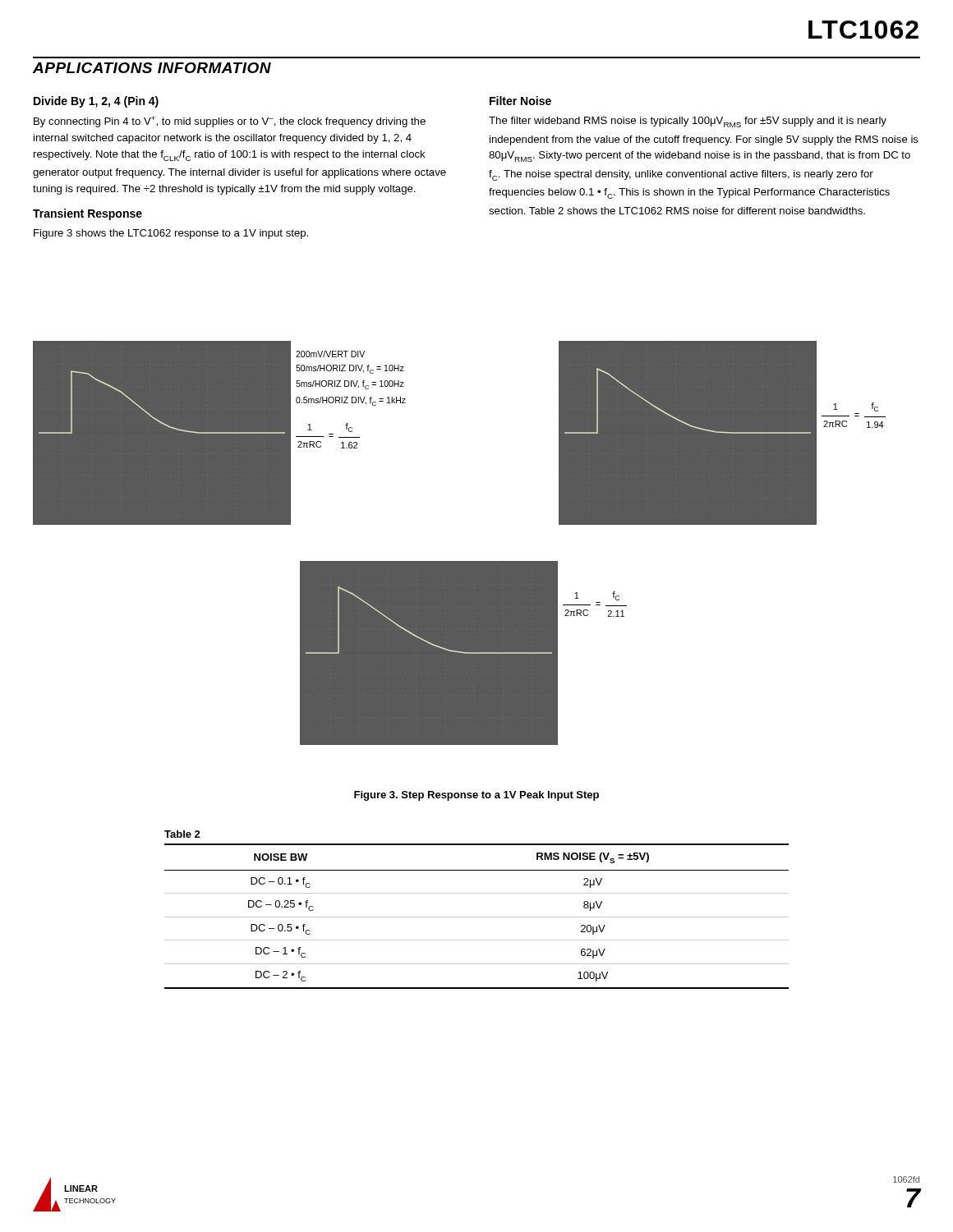Viewport: 953px width, 1232px height.
Task: Locate the section header that says "Divide By 1, 2, 4 (Pin"
Action: [x=96, y=101]
